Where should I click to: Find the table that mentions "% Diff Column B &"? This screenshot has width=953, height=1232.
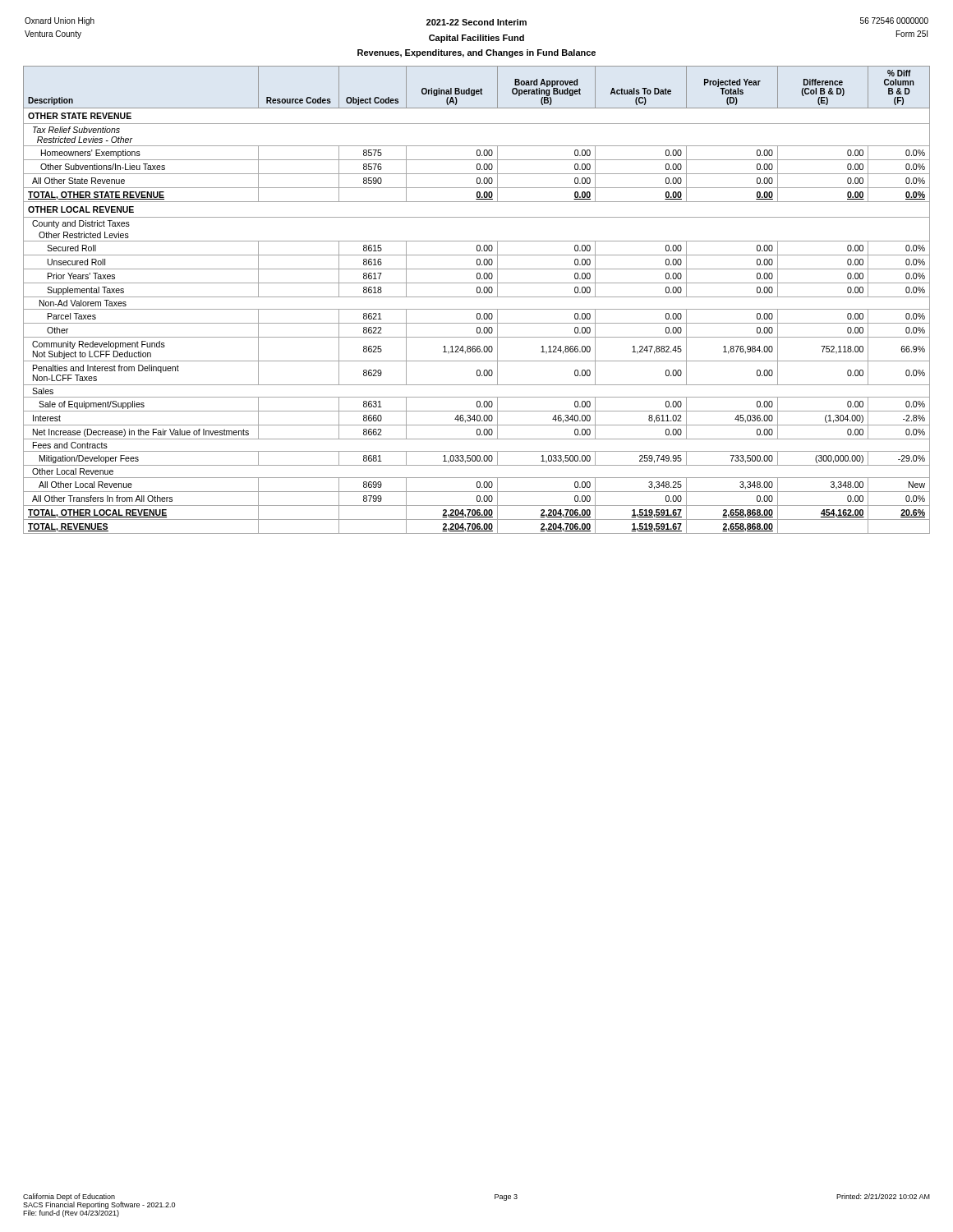click(476, 300)
